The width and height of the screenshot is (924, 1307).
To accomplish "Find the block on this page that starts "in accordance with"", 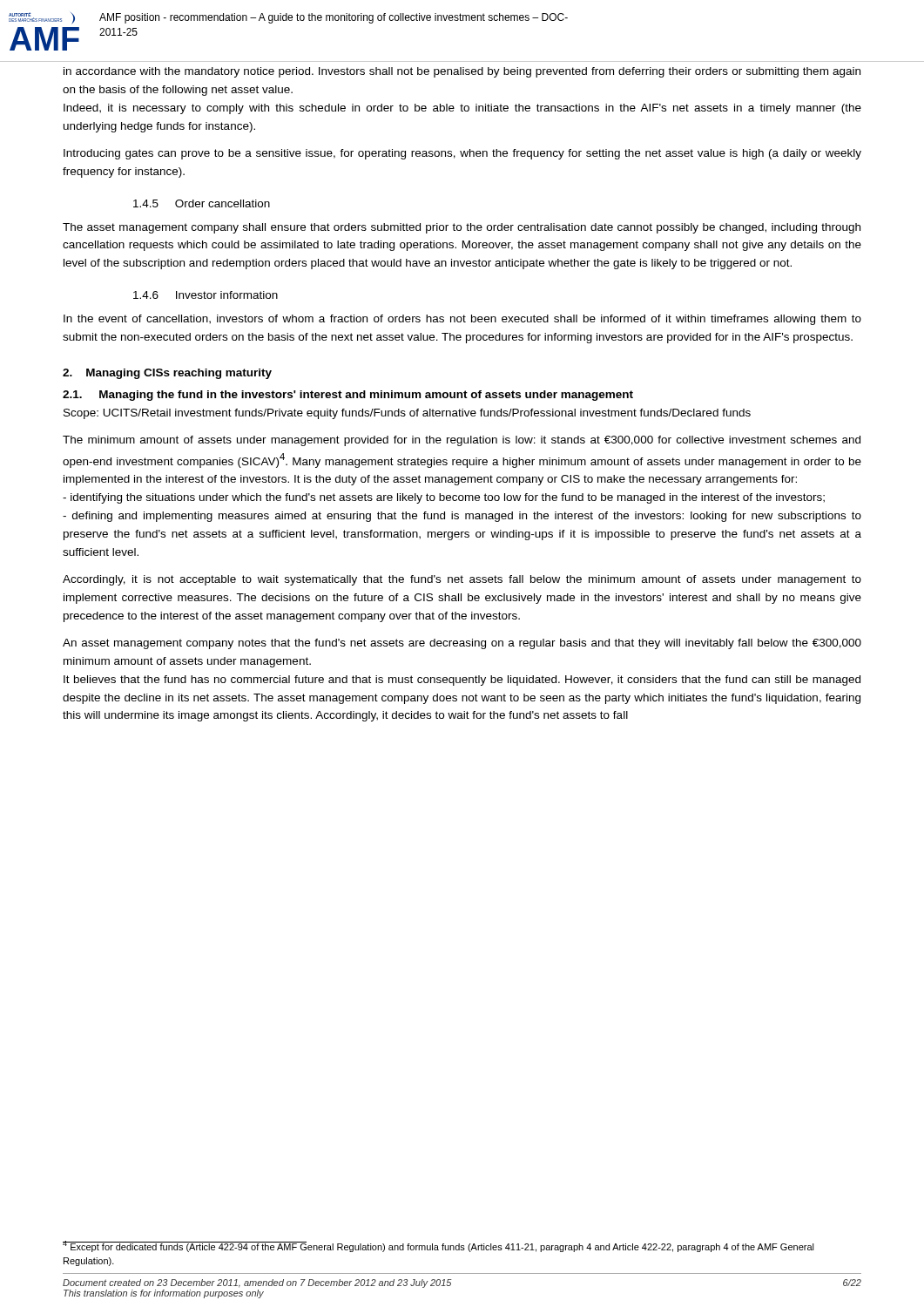I will [462, 98].
